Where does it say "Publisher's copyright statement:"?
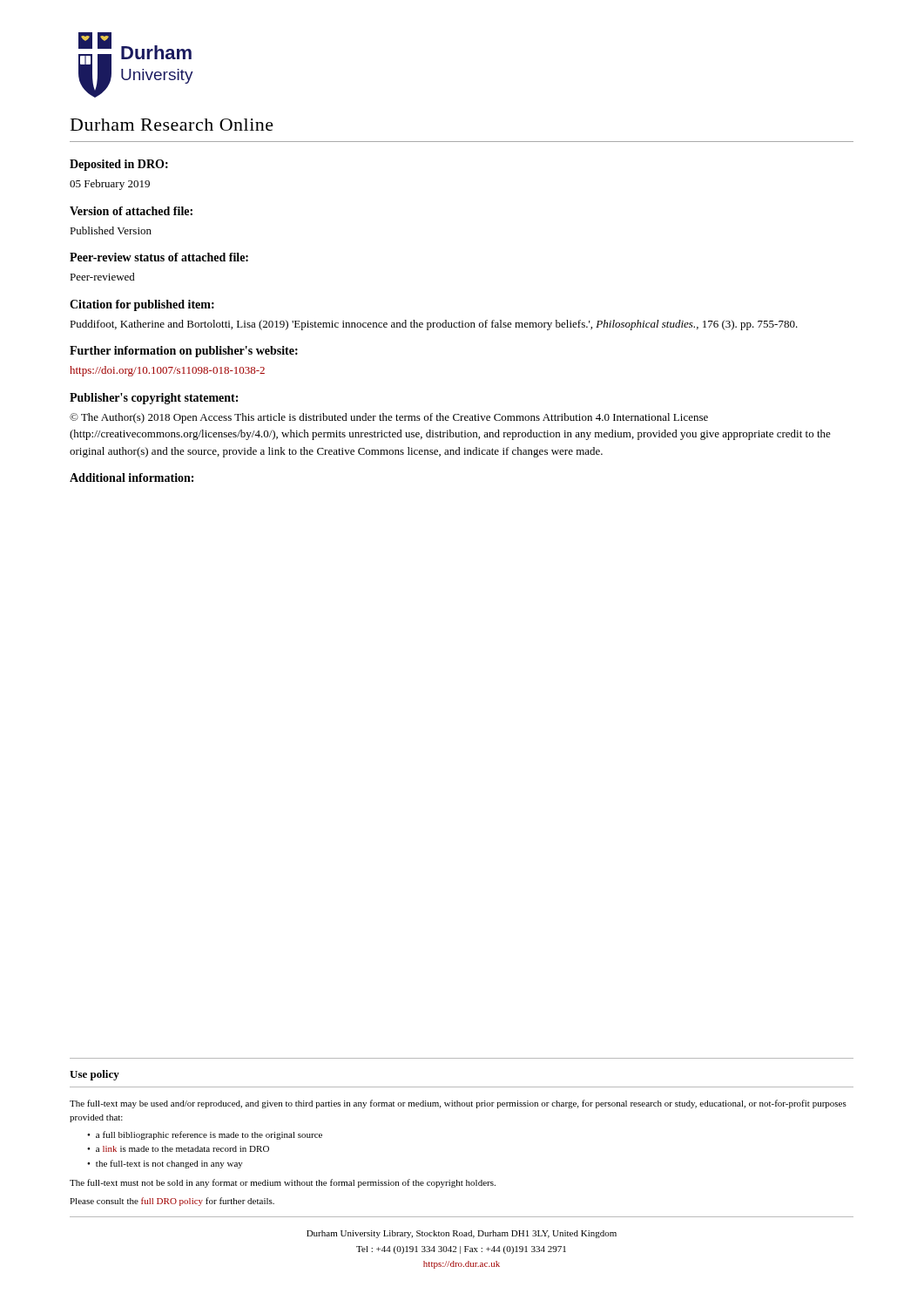924x1307 pixels. tap(154, 397)
